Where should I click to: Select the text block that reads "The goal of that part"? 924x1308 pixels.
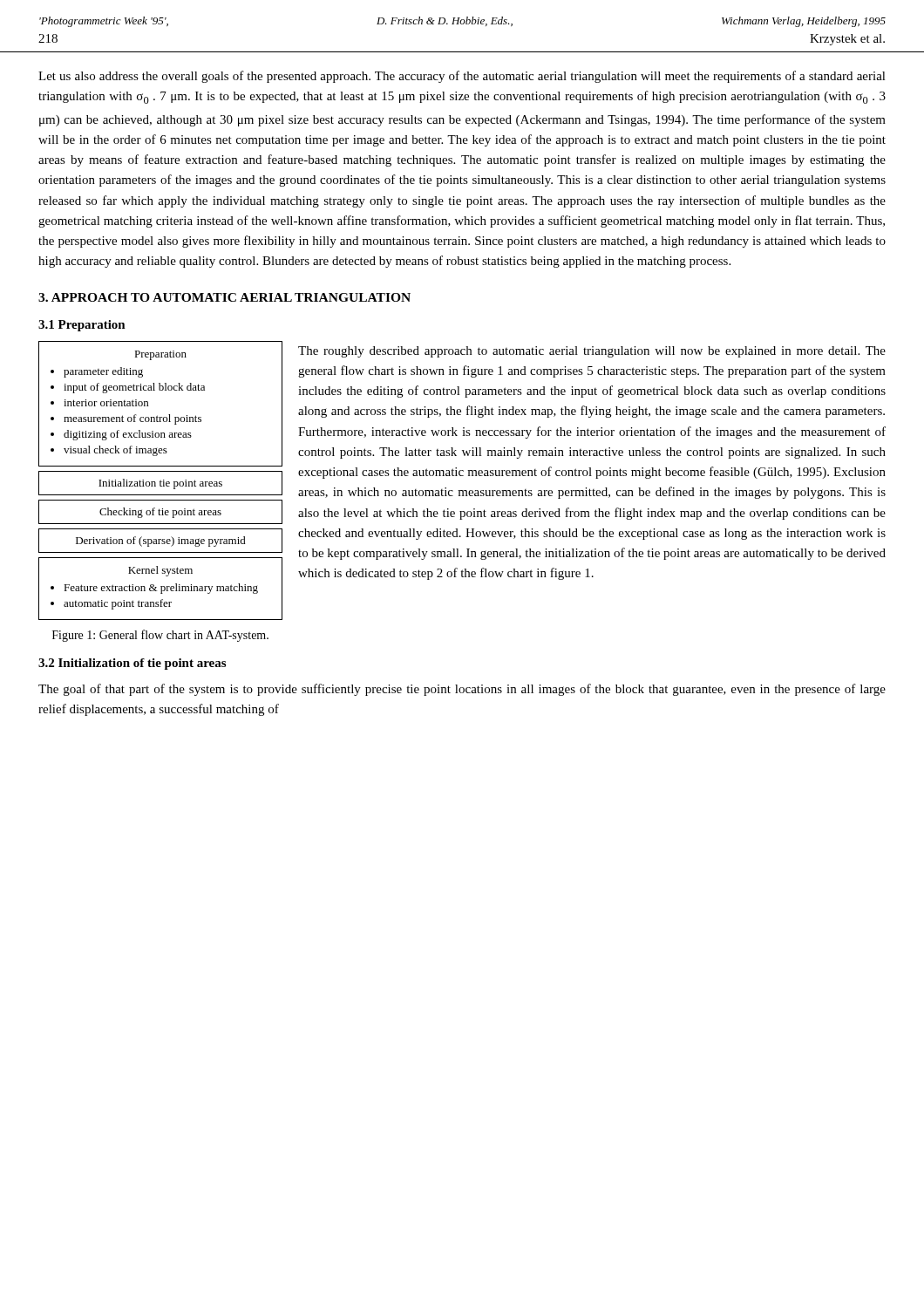click(x=462, y=699)
